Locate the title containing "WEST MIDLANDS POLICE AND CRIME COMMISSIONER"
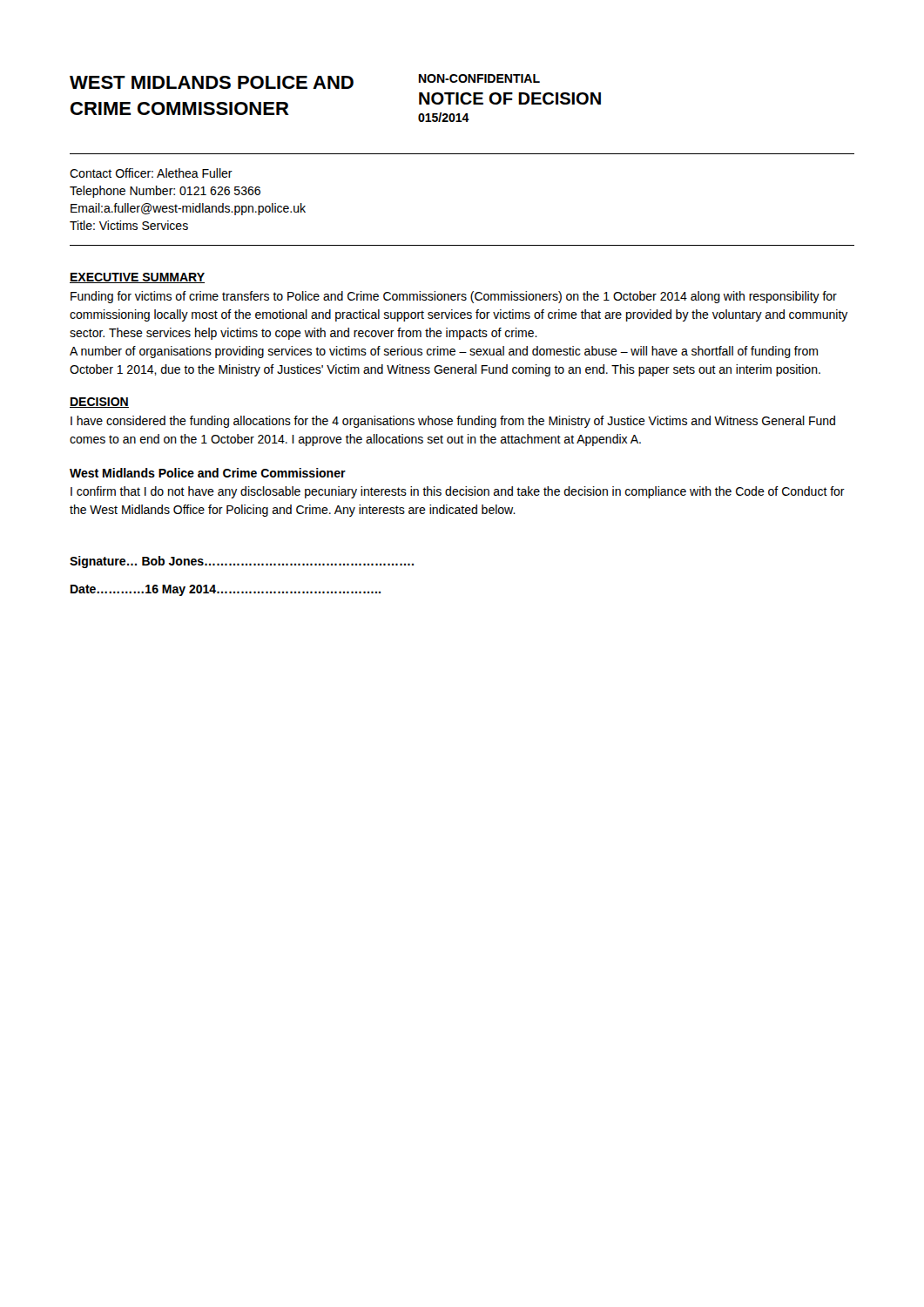Screen dimensions: 1307x924 [212, 95]
